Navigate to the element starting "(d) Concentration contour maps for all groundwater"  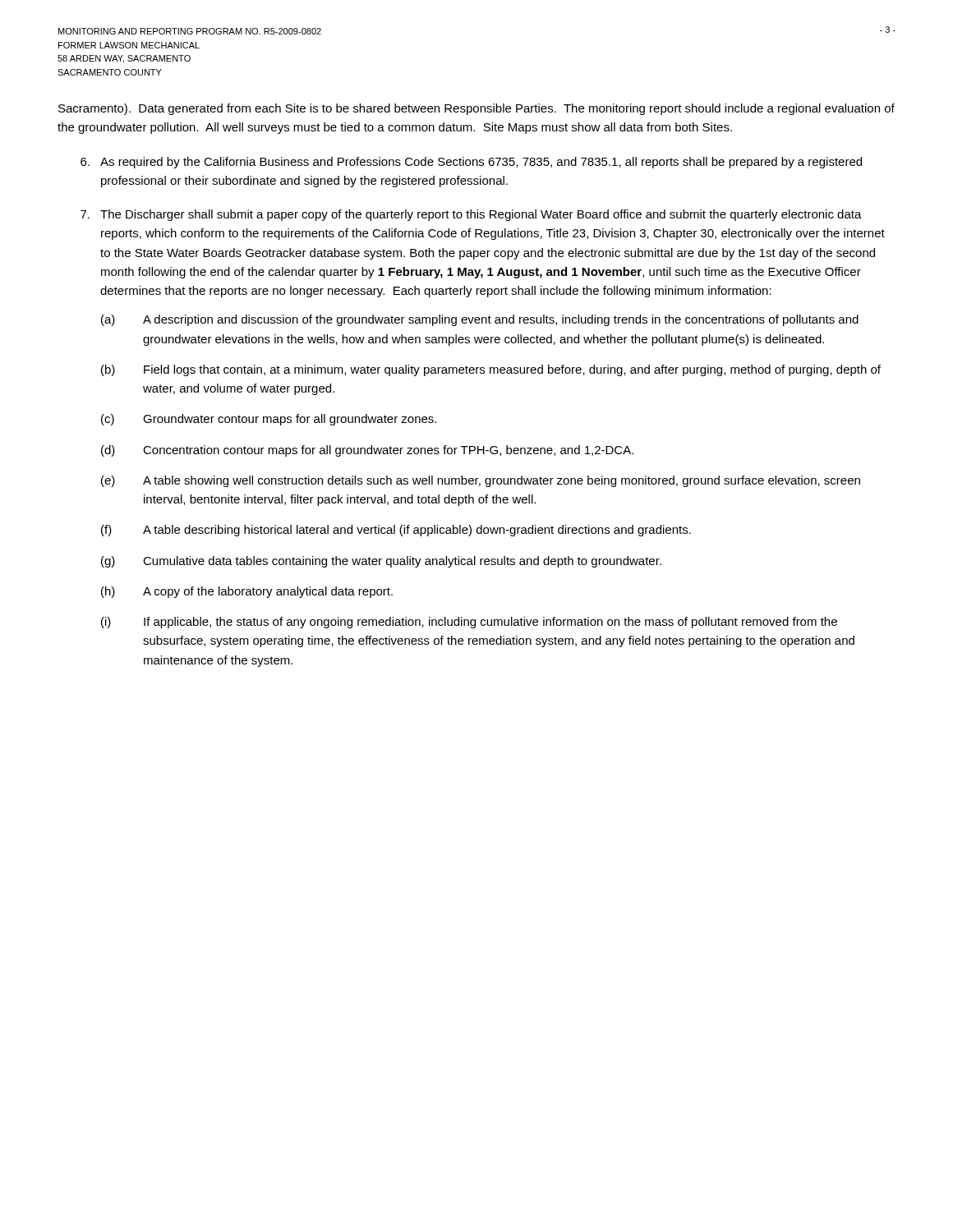click(x=498, y=449)
